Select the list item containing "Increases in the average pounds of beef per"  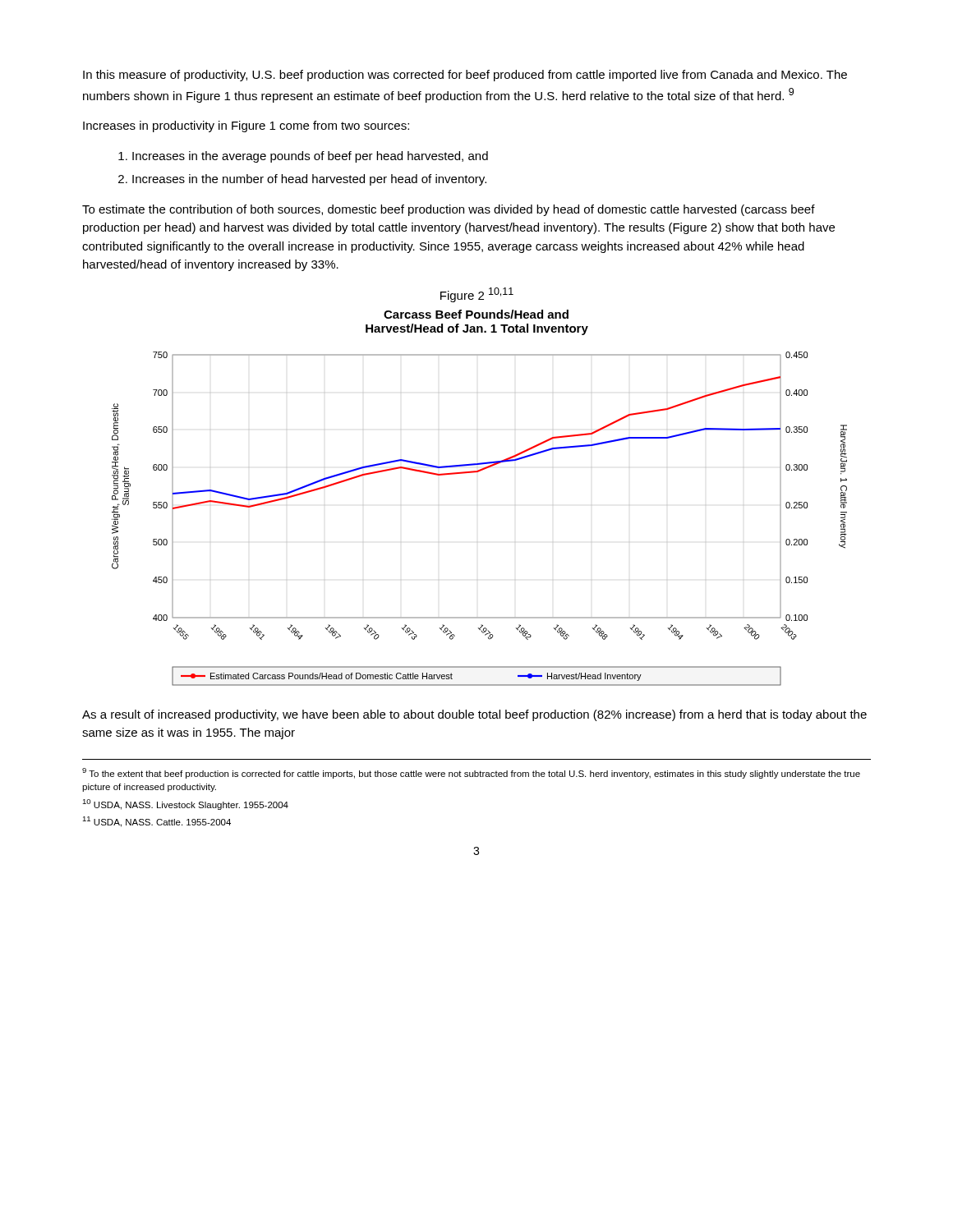310,155
